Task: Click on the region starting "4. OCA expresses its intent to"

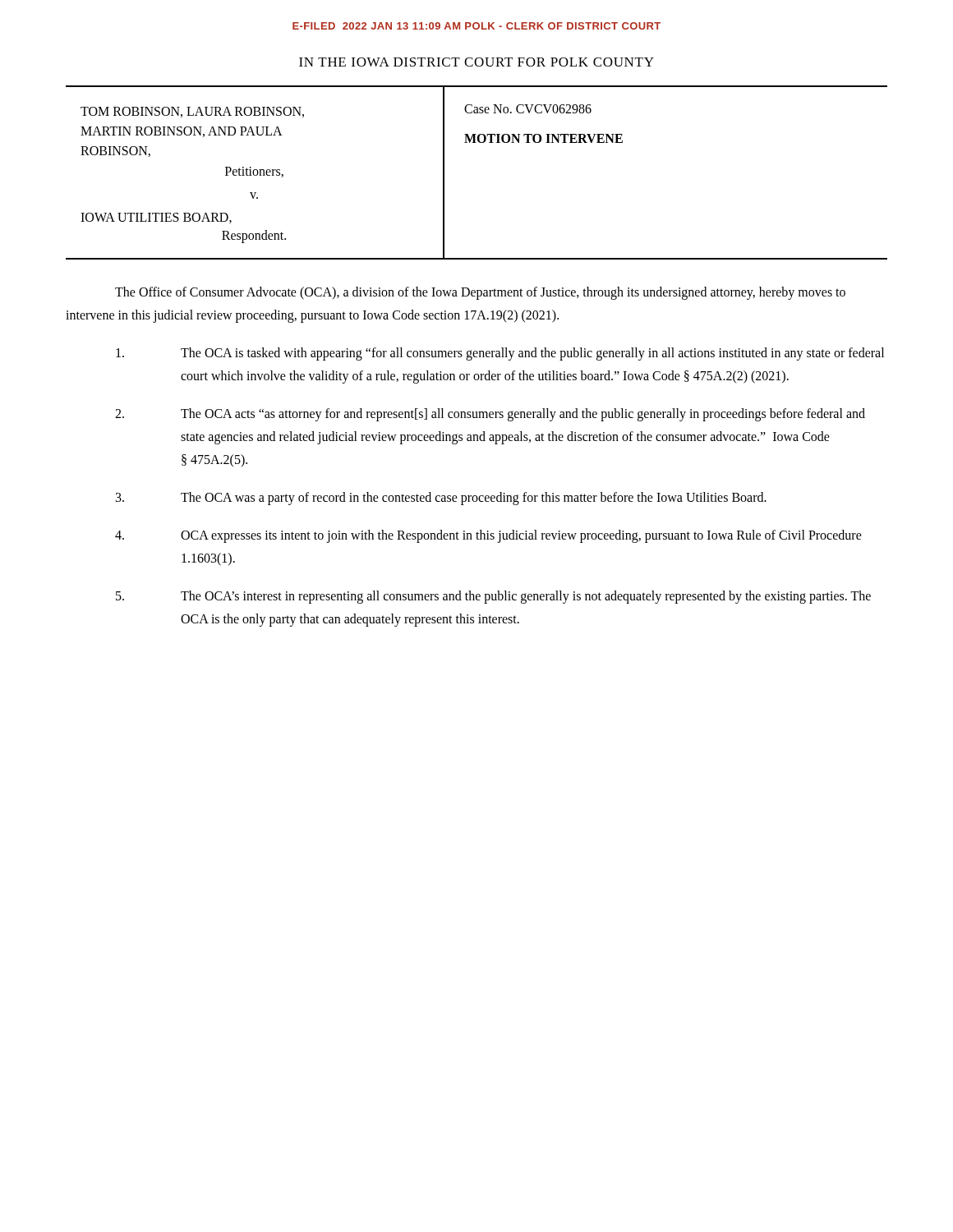Action: [x=476, y=547]
